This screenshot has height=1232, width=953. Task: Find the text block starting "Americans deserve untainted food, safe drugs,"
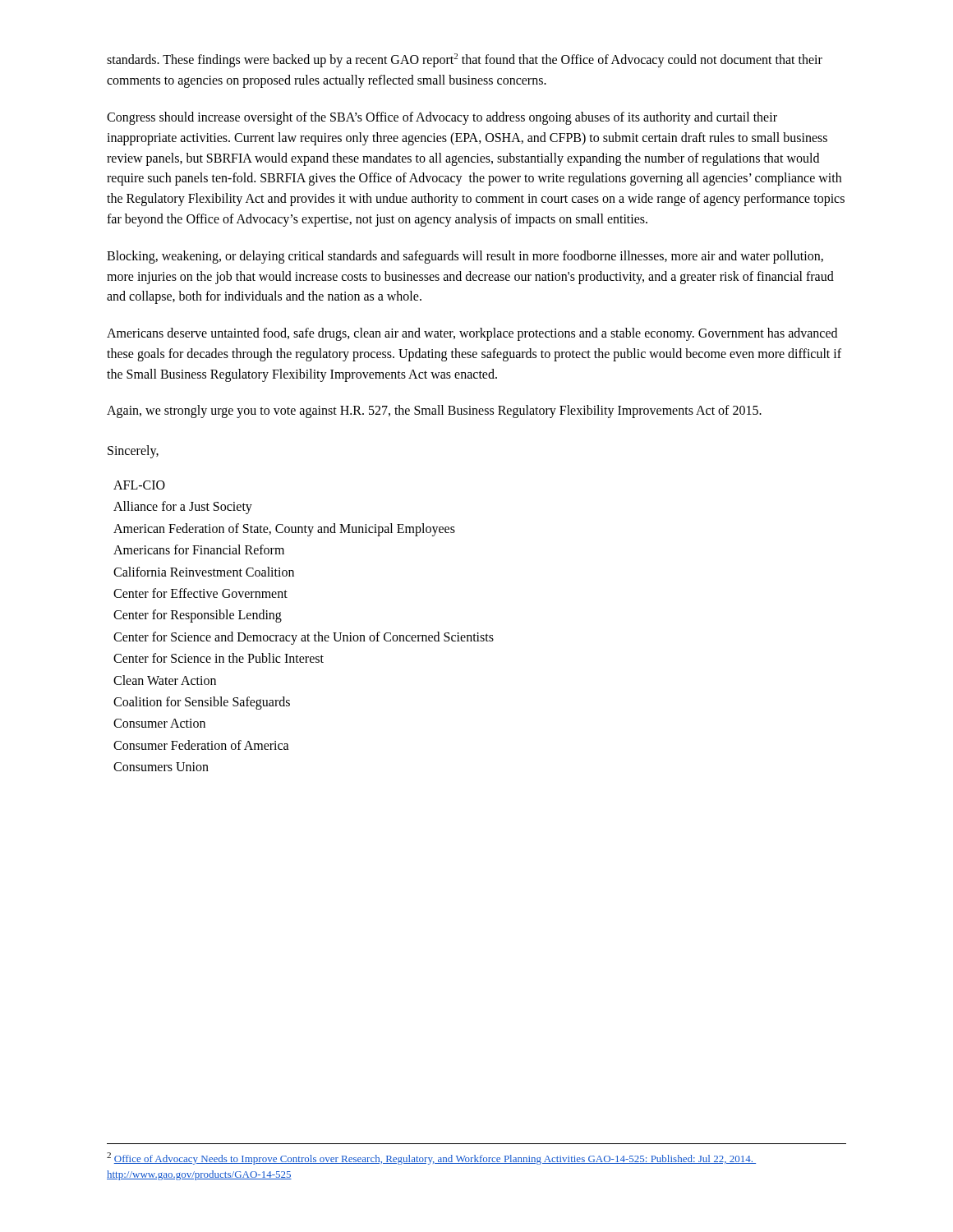click(x=474, y=353)
